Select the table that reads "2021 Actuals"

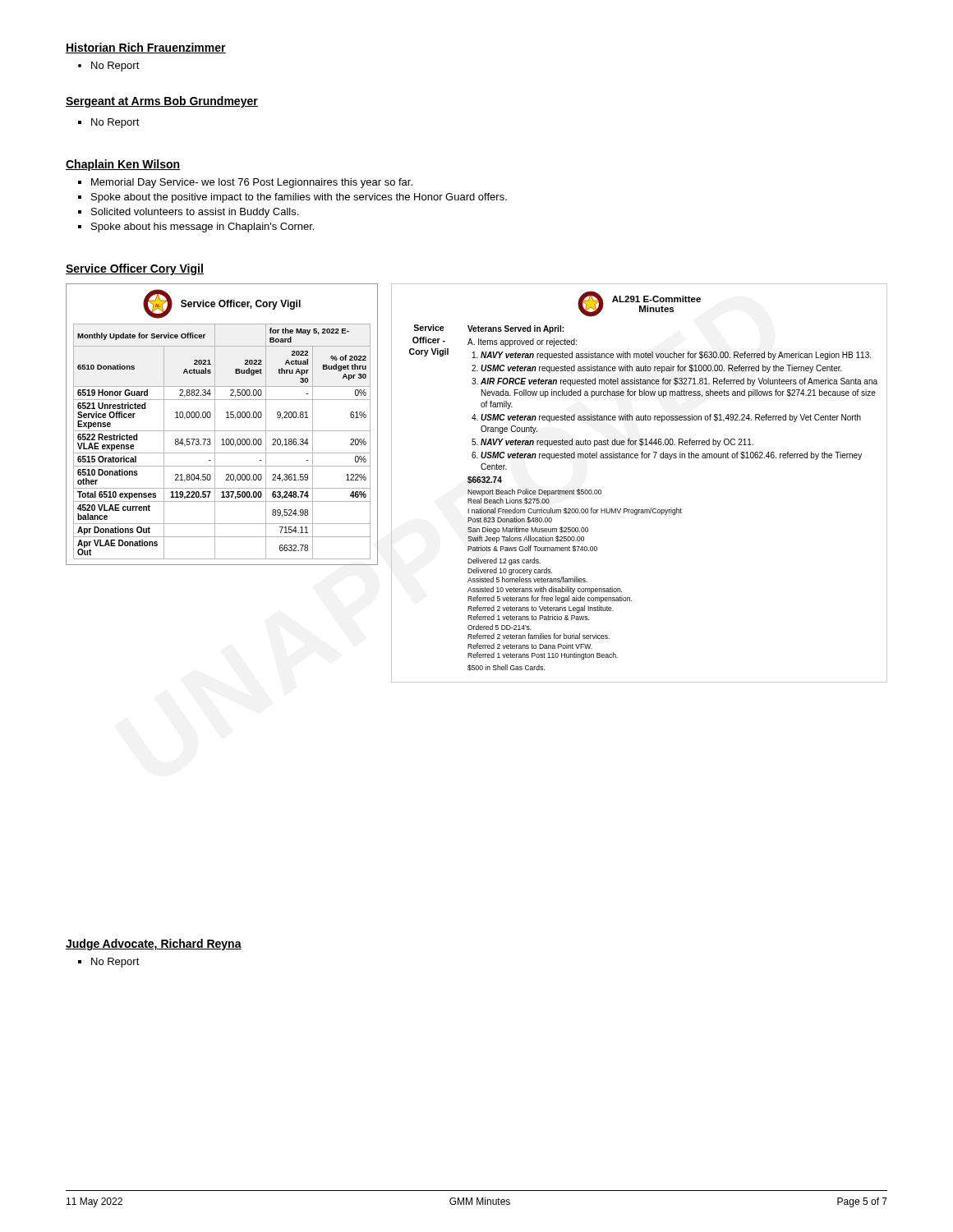click(222, 424)
